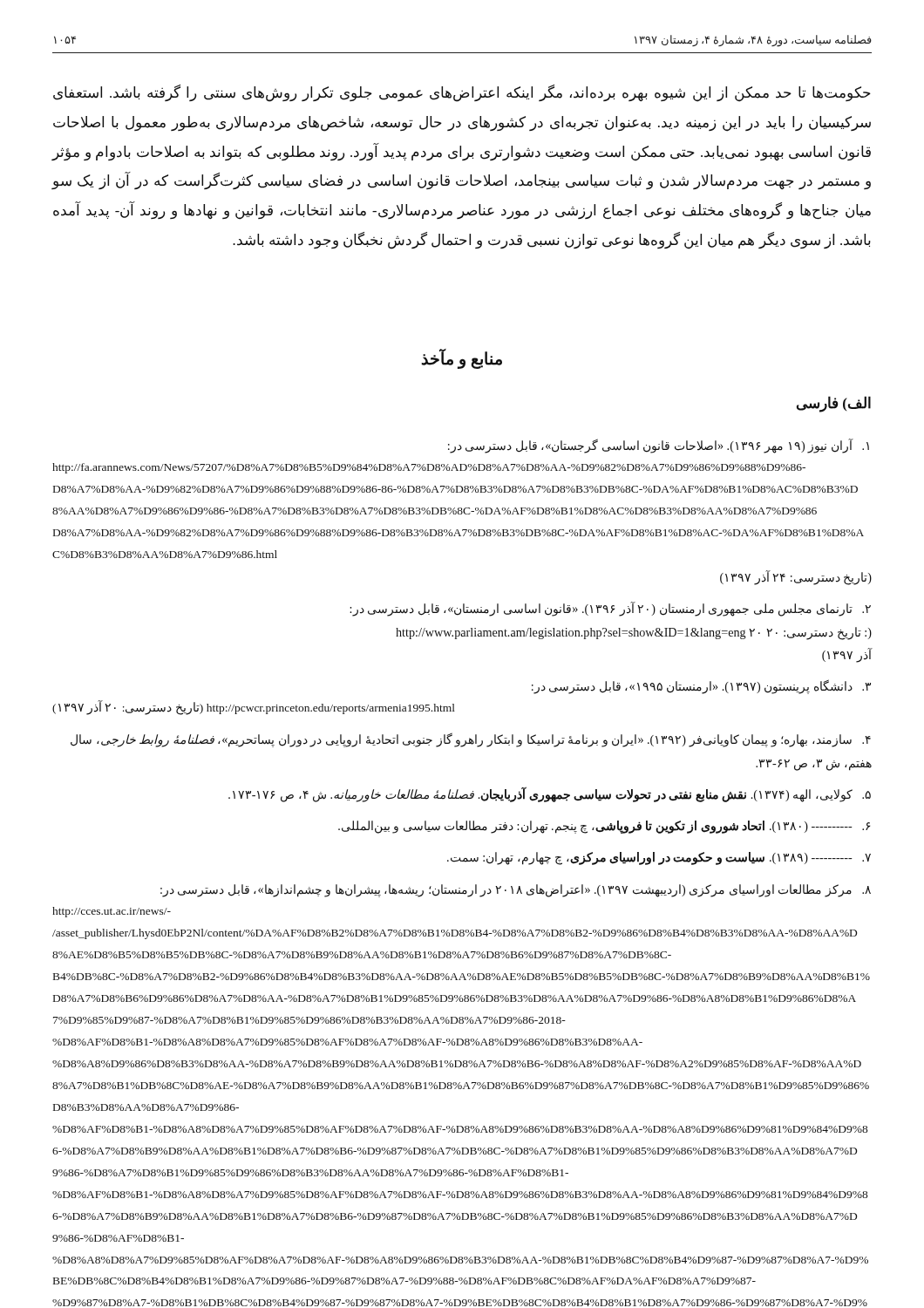
Task: Click on the block starting "حکومت‌ها تا حد ممکن از این"
Action: point(462,167)
